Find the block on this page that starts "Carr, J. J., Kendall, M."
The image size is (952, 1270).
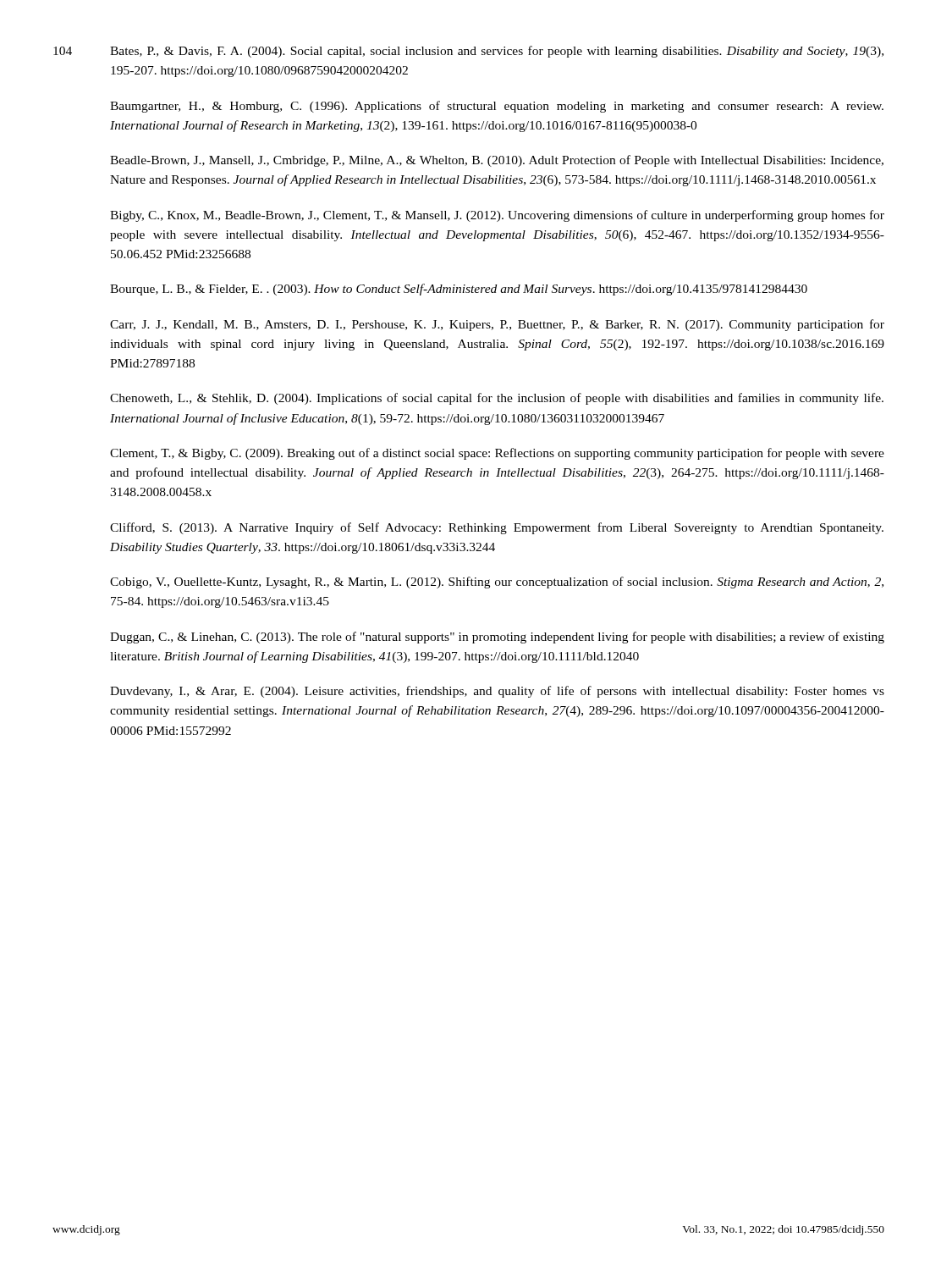point(497,343)
